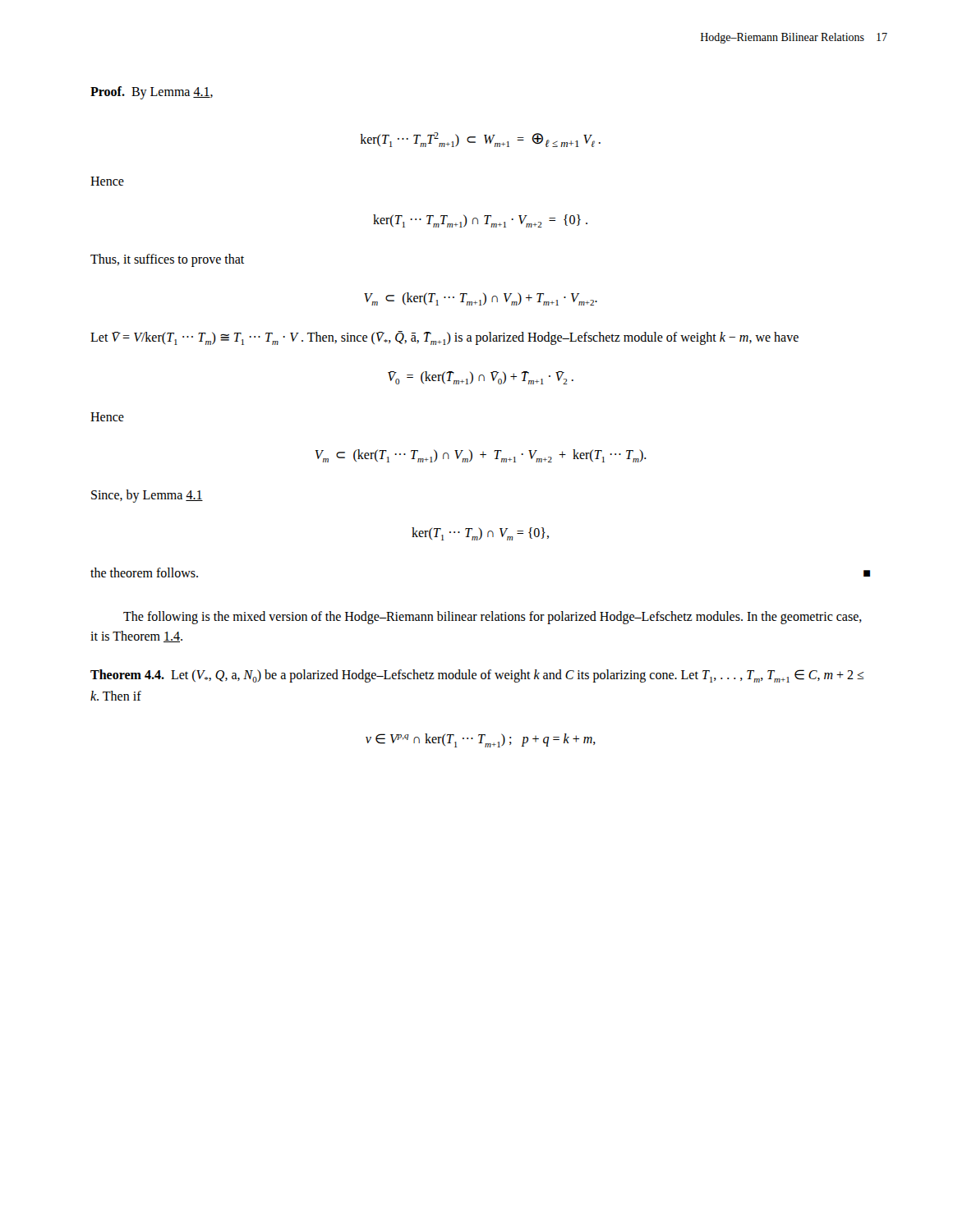Point to "Thus, it suffices to prove that"

pos(167,259)
